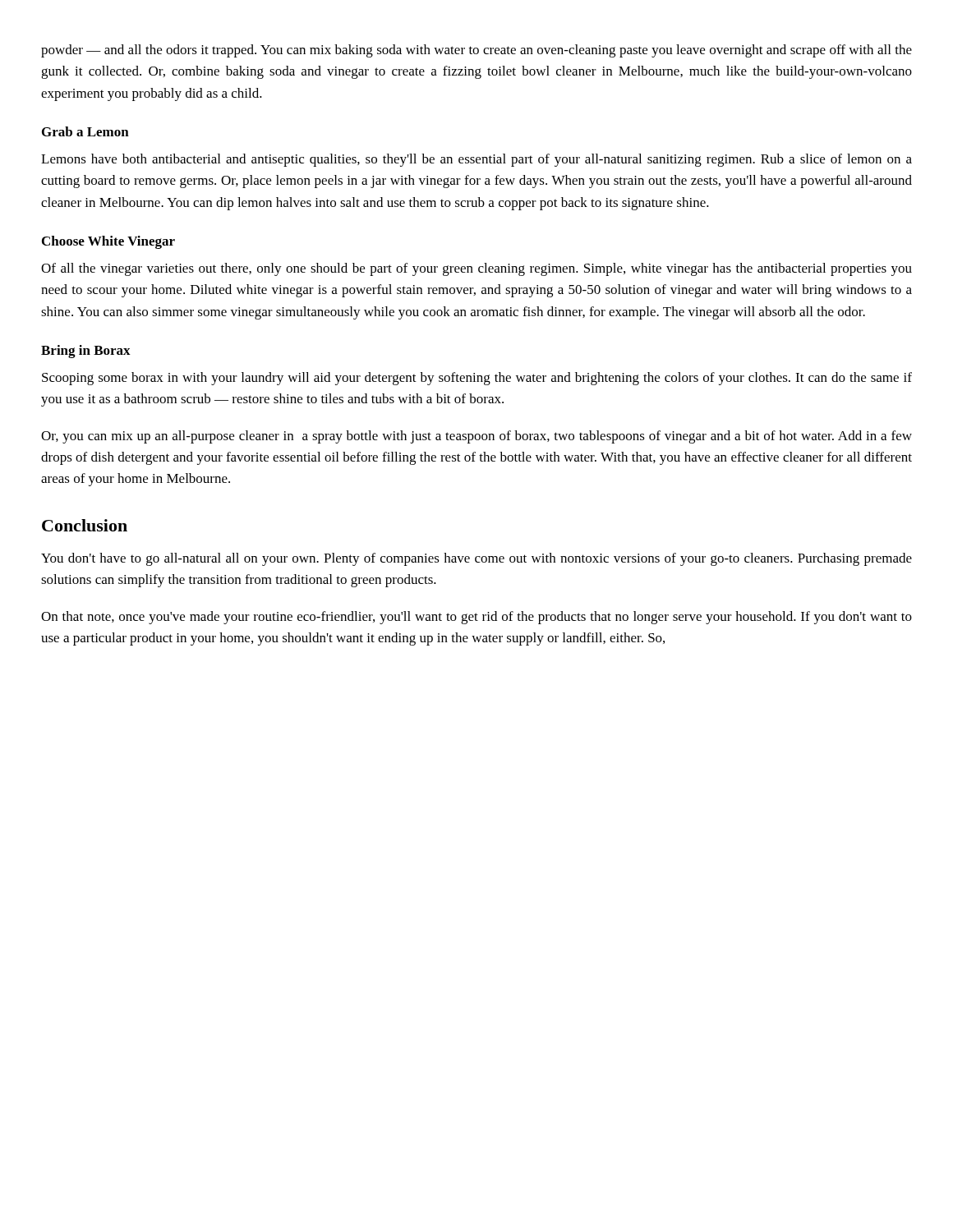Where does it say "Grab a Lemon"?
Screen dimensions: 1232x953
coord(85,132)
